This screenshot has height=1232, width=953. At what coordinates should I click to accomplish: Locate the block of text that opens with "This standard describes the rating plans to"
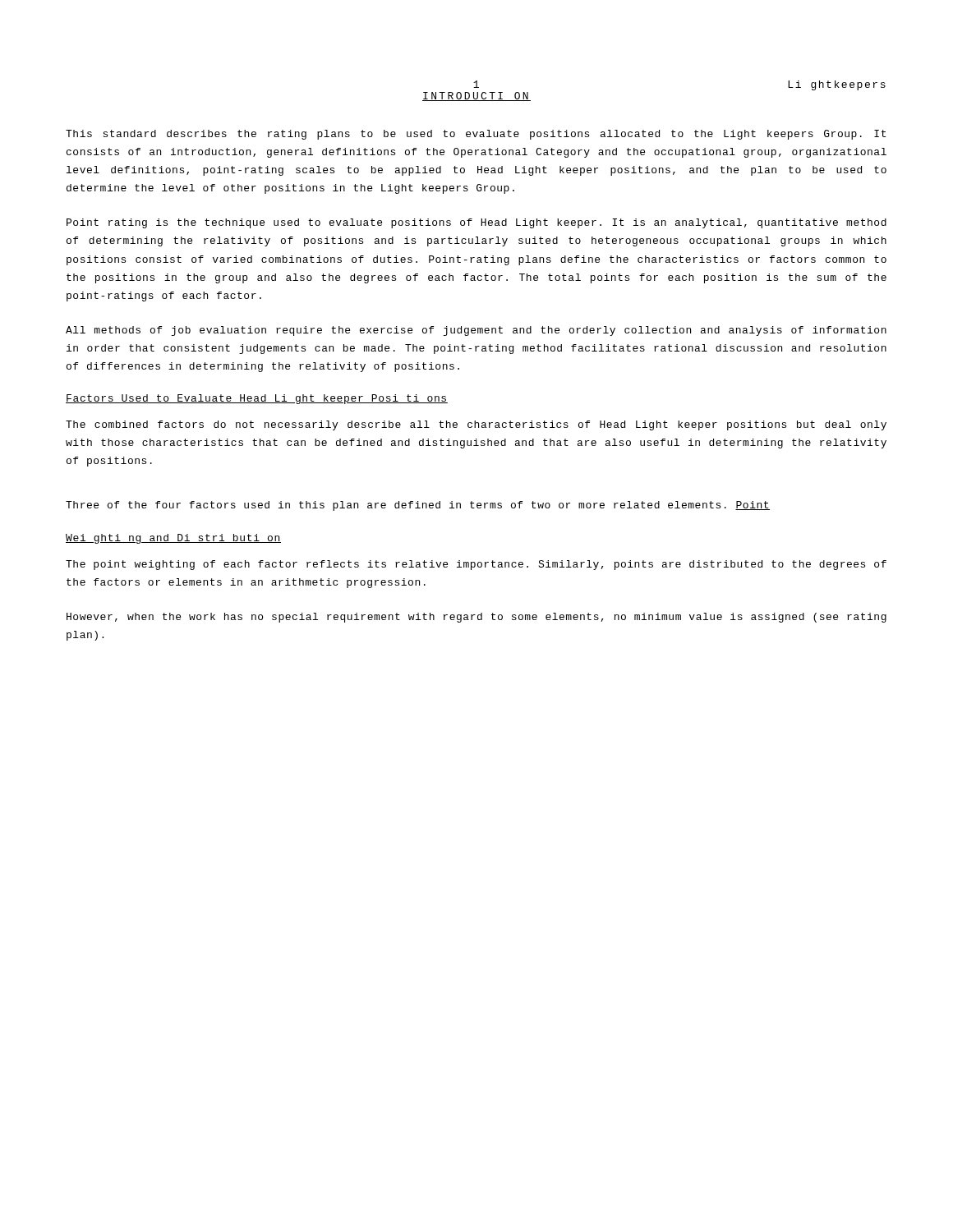[476, 162]
